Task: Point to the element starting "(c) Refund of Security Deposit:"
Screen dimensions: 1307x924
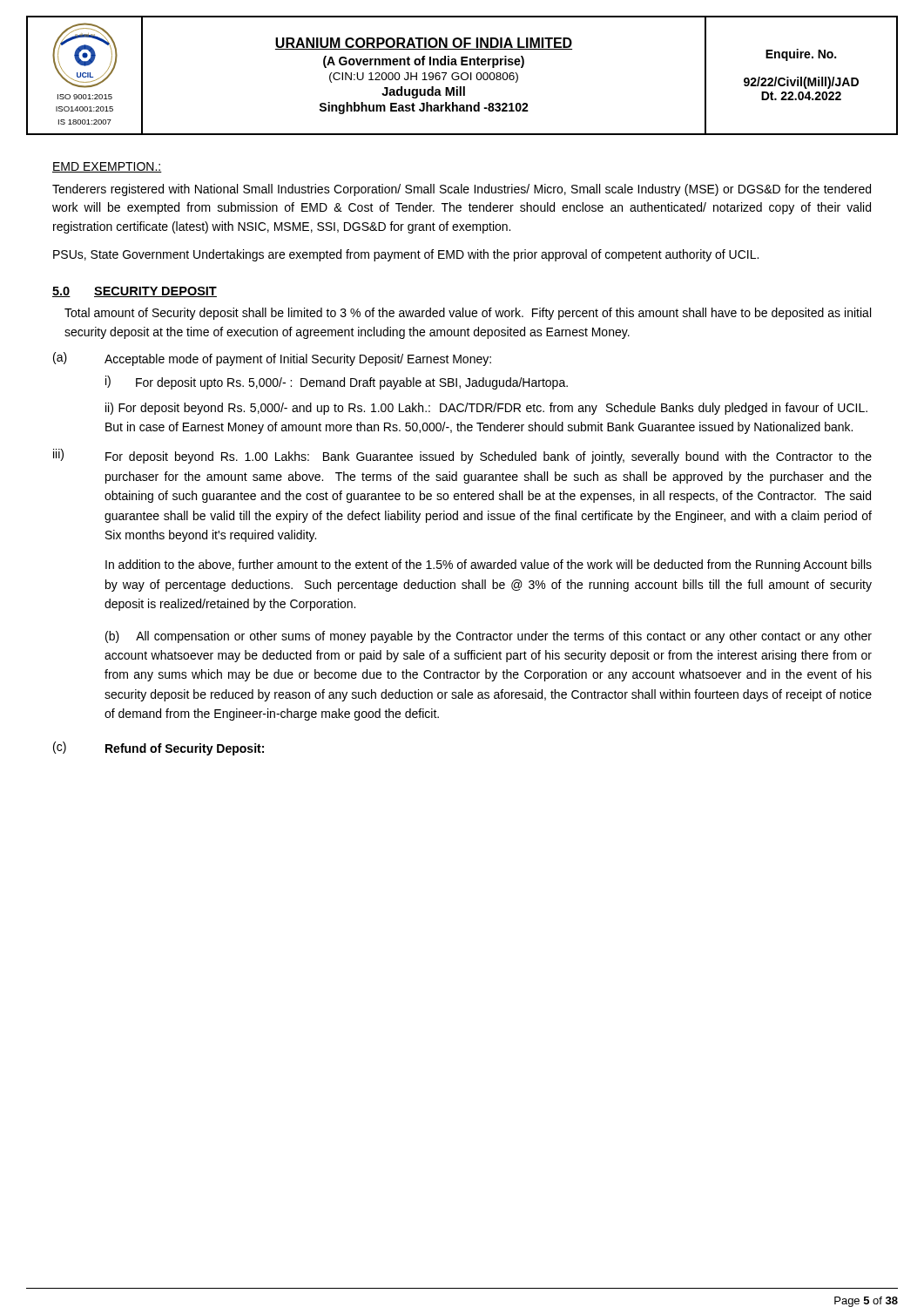Action: [x=159, y=749]
